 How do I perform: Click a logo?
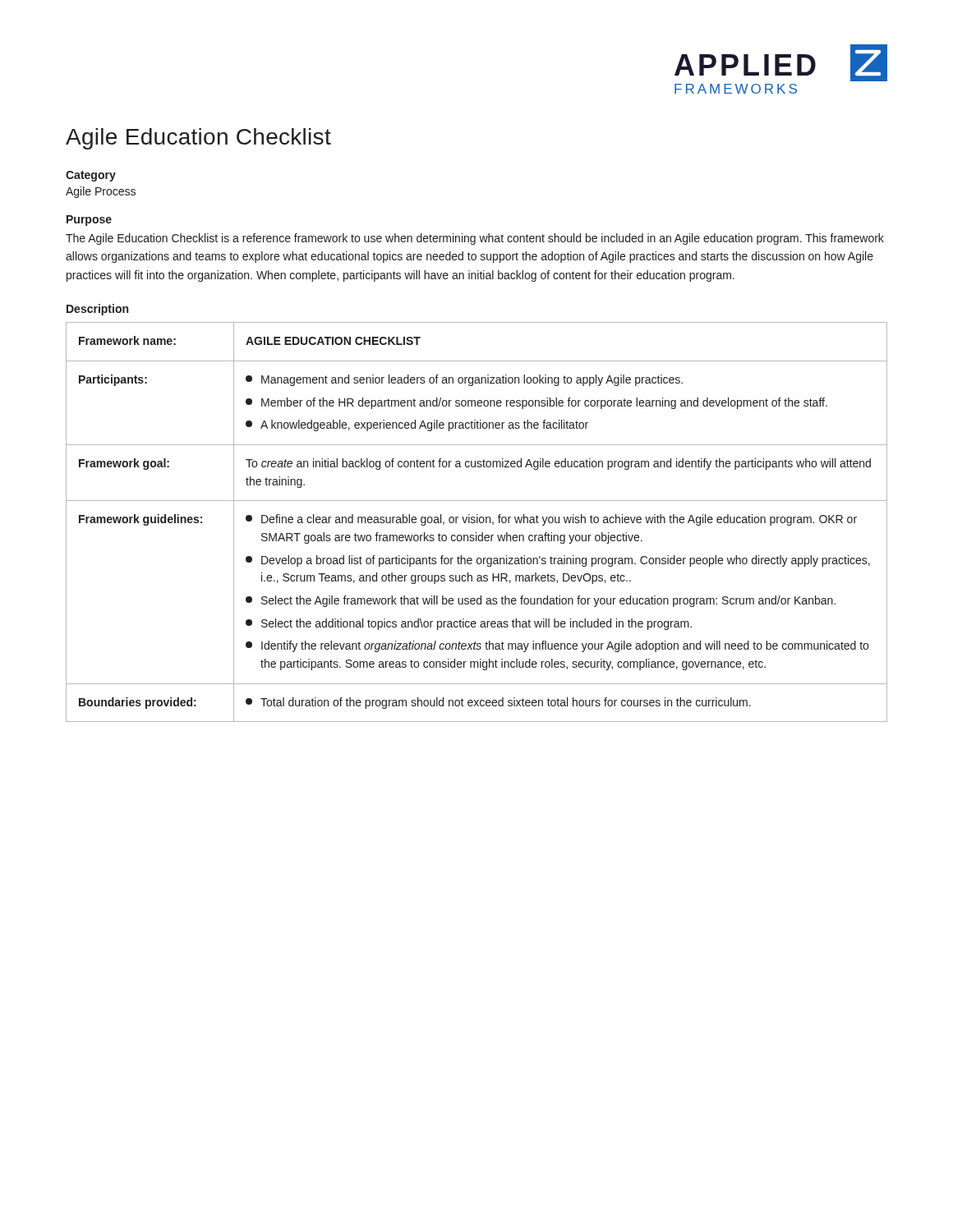476,71
